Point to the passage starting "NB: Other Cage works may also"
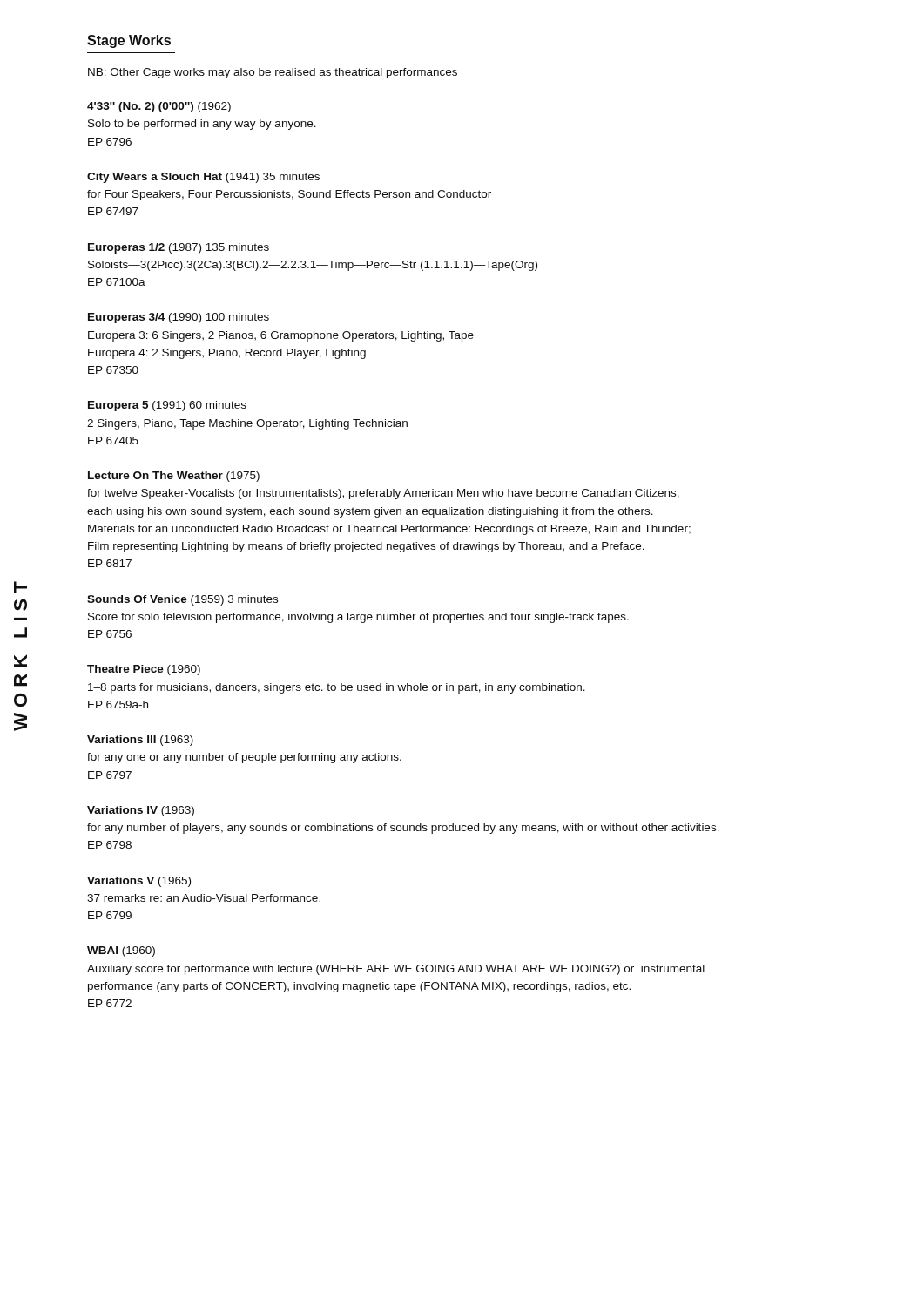The height and width of the screenshot is (1307, 924). pos(272,72)
